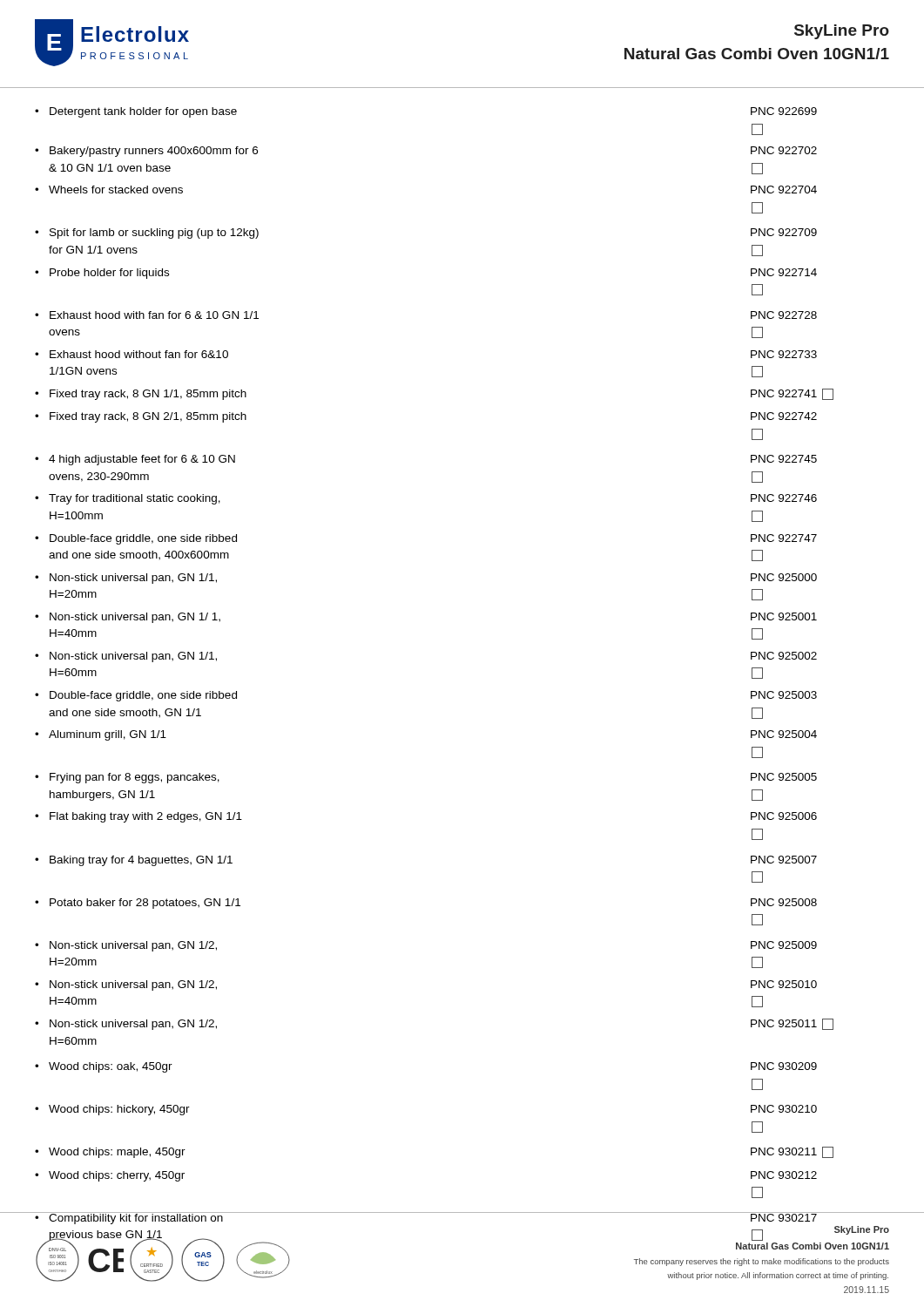The image size is (924, 1307).
Task: Find the text starting "• Exhaust hood without fan for 6&101/1GN"
Action: click(140, 354)
